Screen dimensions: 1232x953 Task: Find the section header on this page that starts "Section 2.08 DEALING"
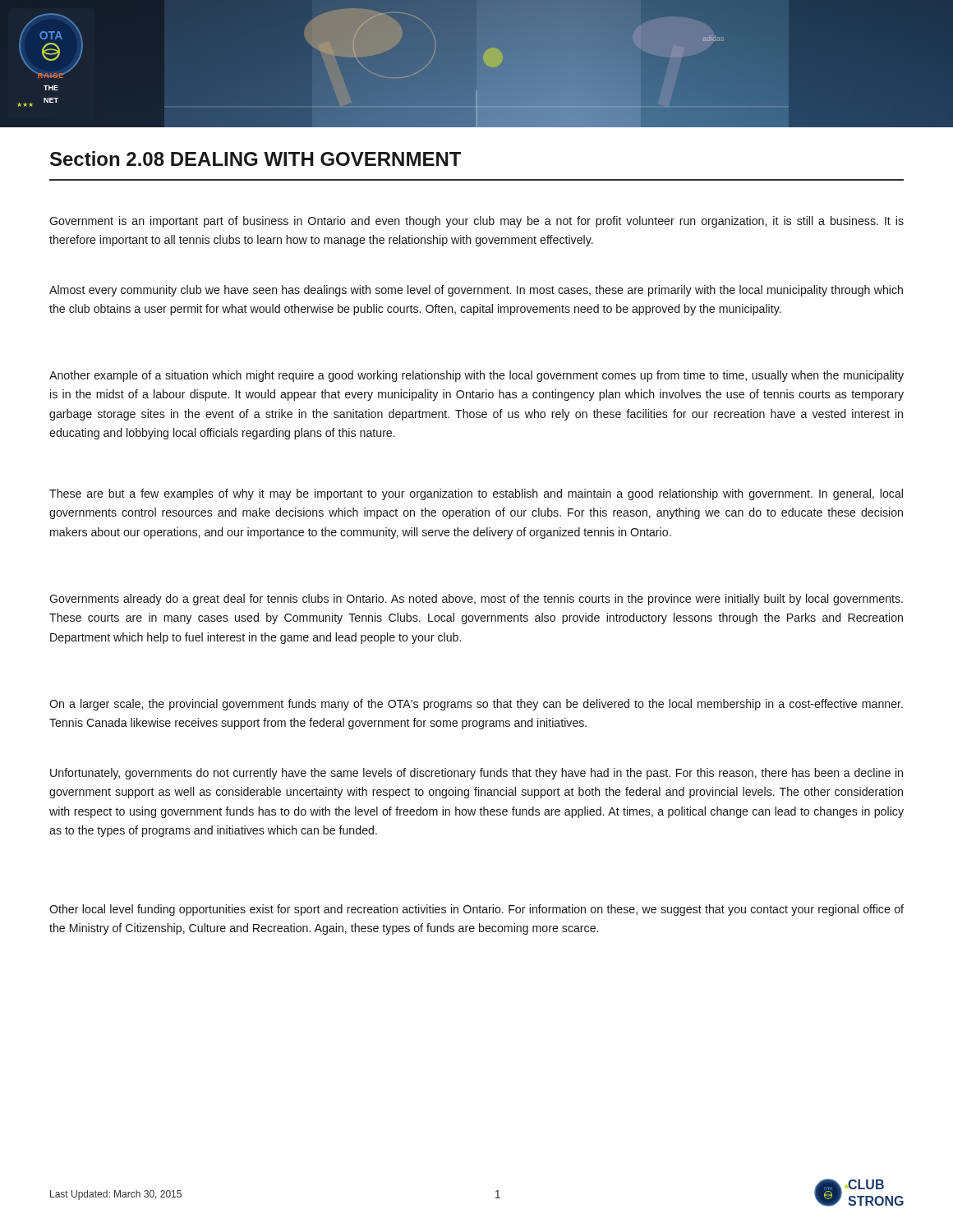click(256, 159)
